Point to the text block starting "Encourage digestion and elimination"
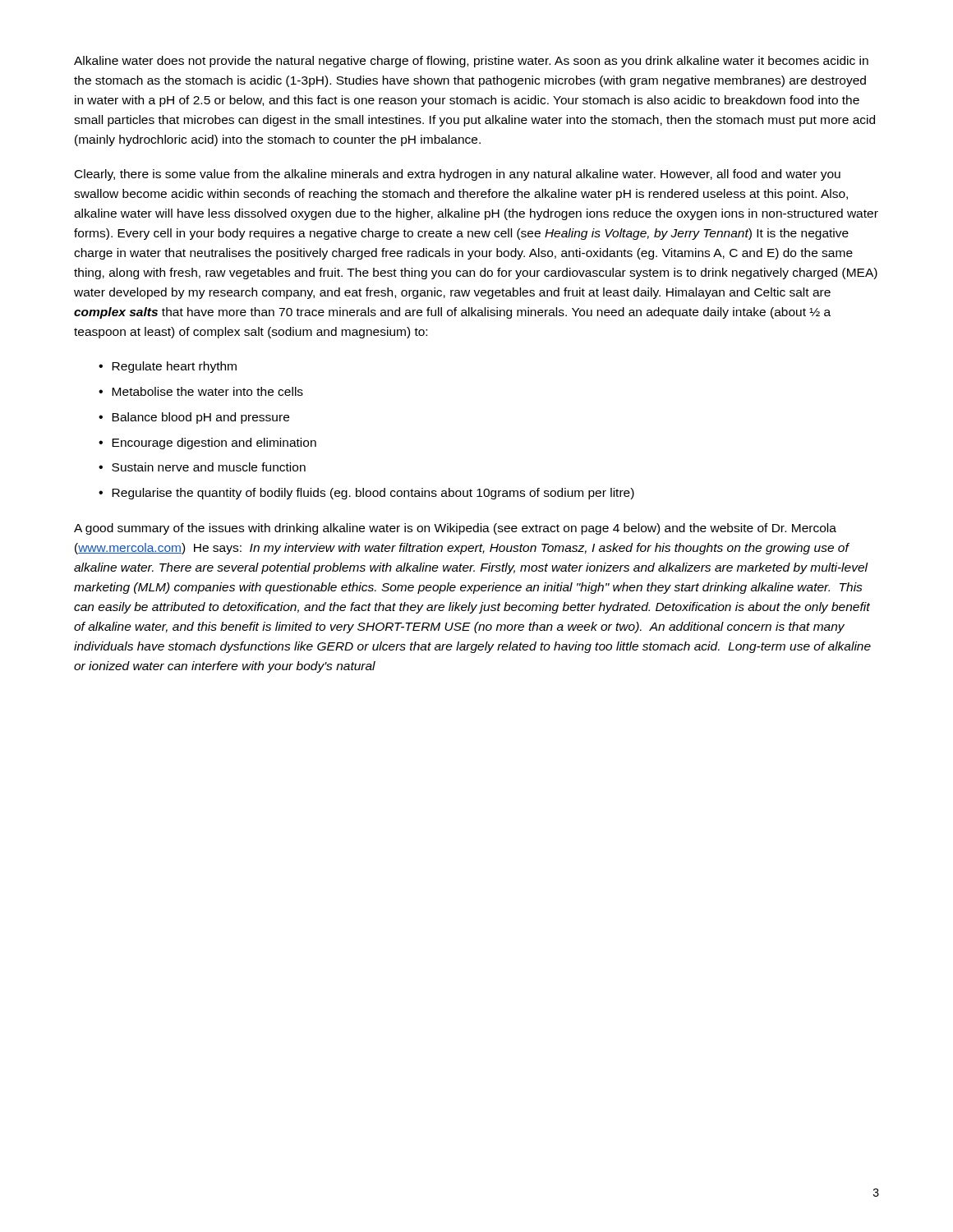The height and width of the screenshot is (1232, 953). tap(214, 442)
